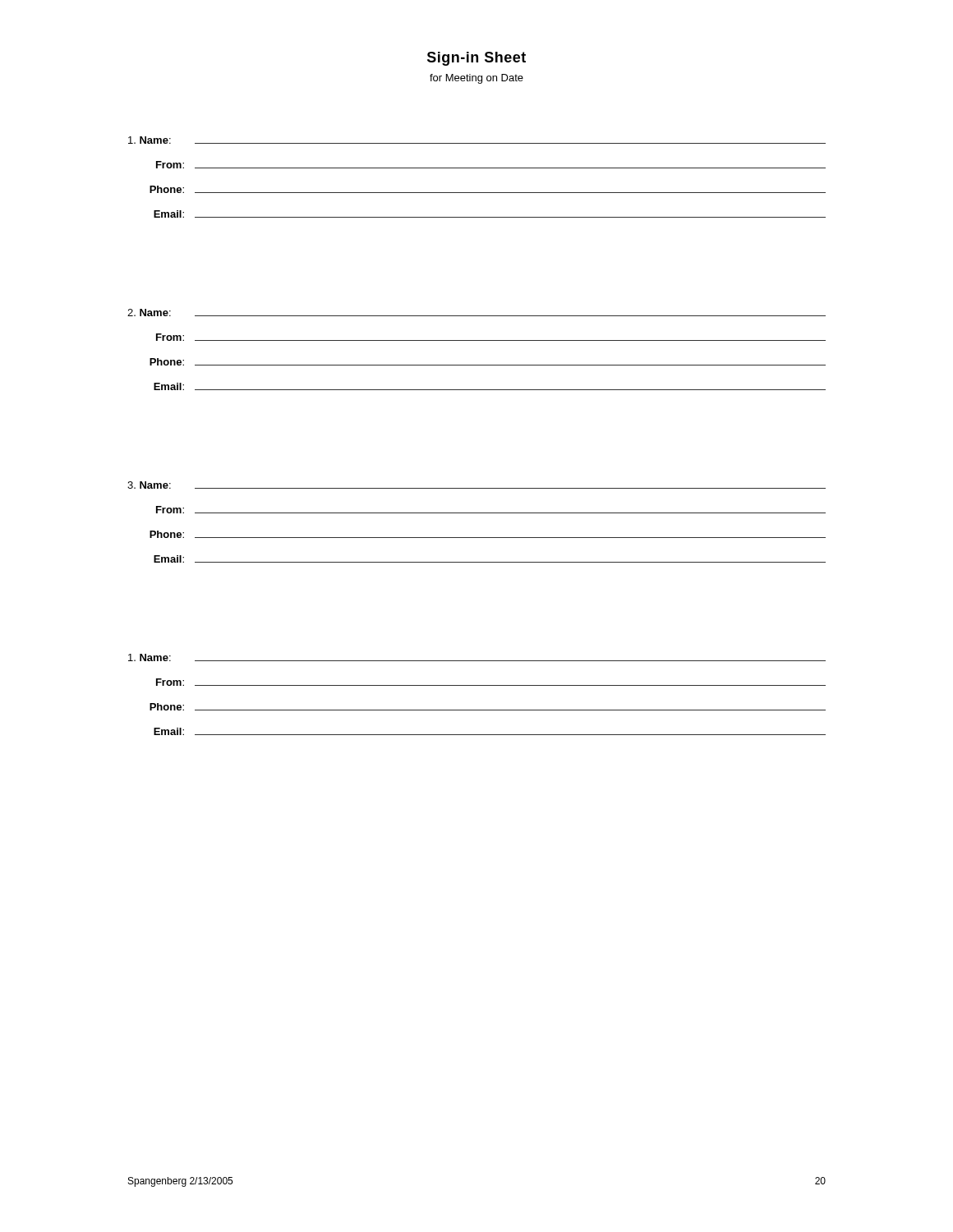Locate the list item that reads "2. Name: From: Phone: Email:"

(x=476, y=348)
